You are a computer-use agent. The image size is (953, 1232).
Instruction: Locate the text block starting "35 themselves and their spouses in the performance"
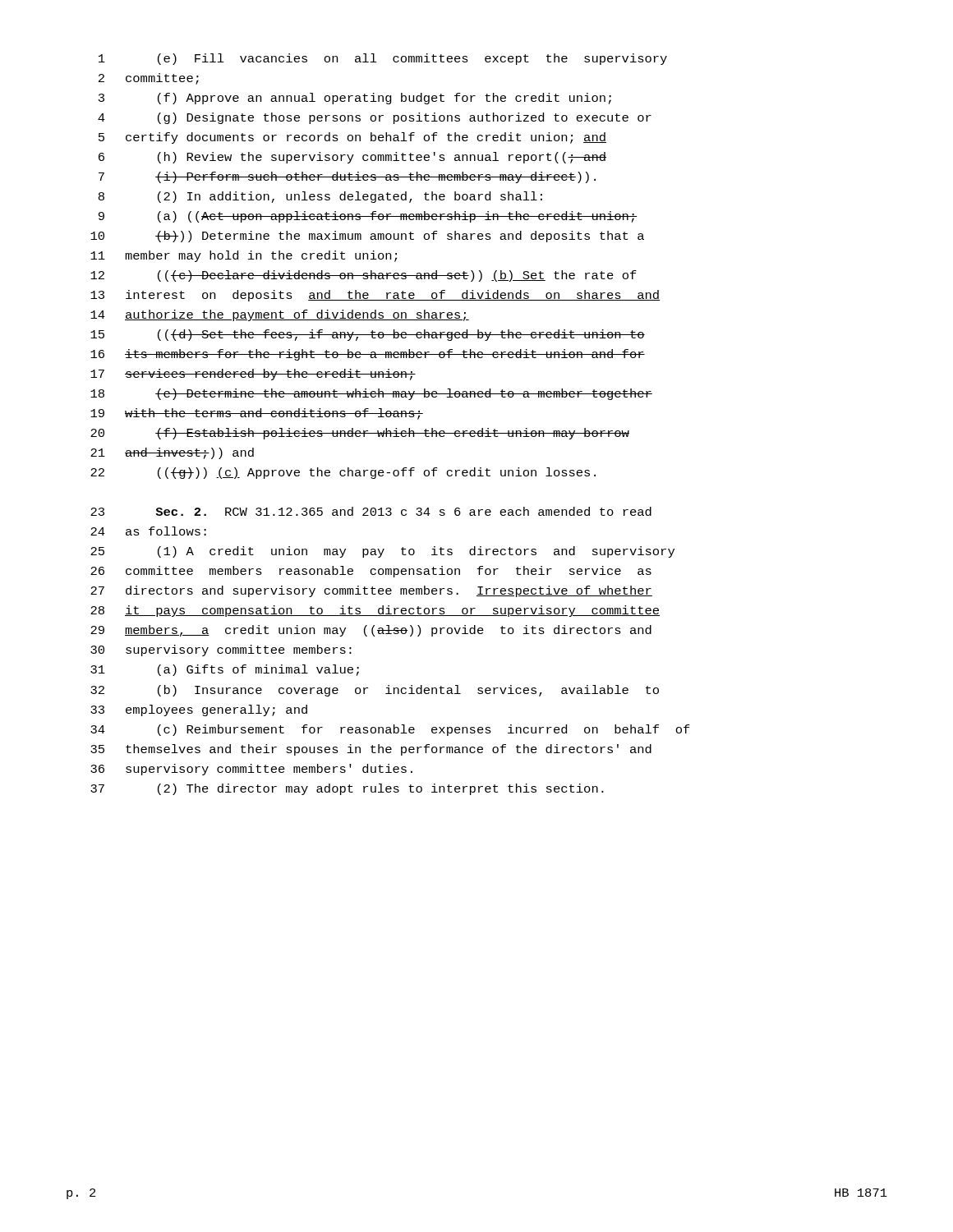tap(476, 750)
